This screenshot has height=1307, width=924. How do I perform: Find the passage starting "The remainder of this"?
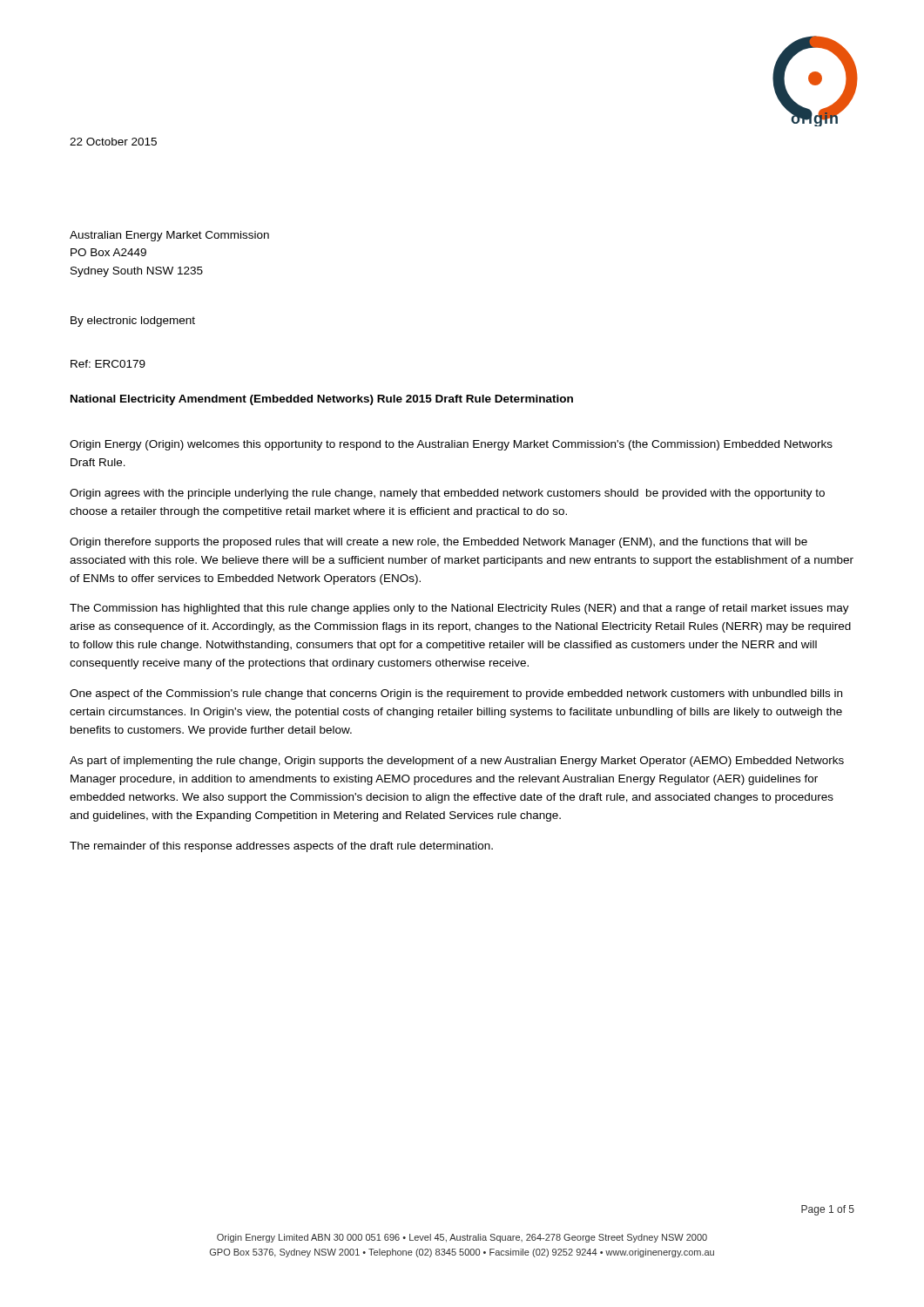pos(462,846)
